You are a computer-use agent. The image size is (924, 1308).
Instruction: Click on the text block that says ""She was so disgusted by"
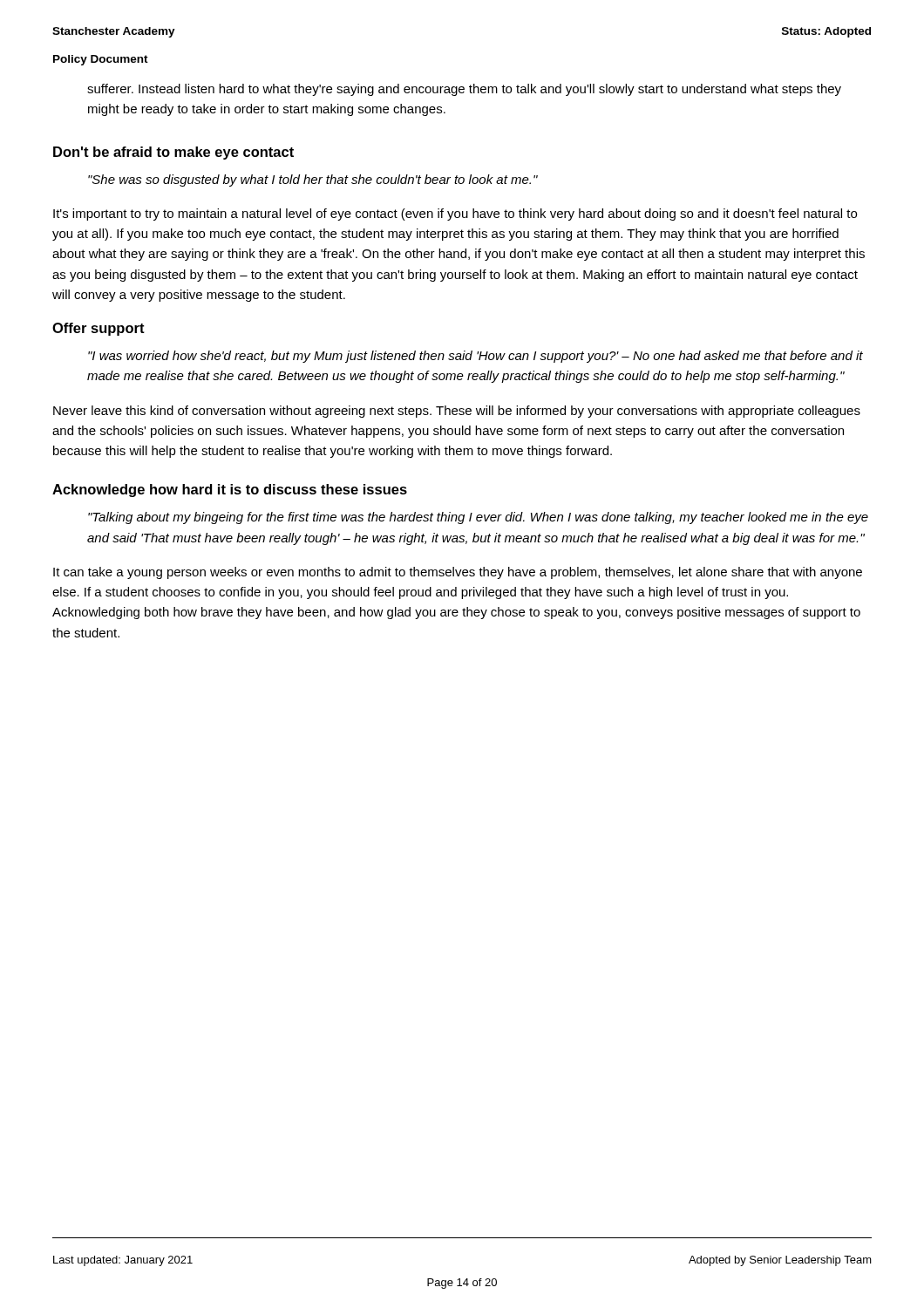coord(312,179)
